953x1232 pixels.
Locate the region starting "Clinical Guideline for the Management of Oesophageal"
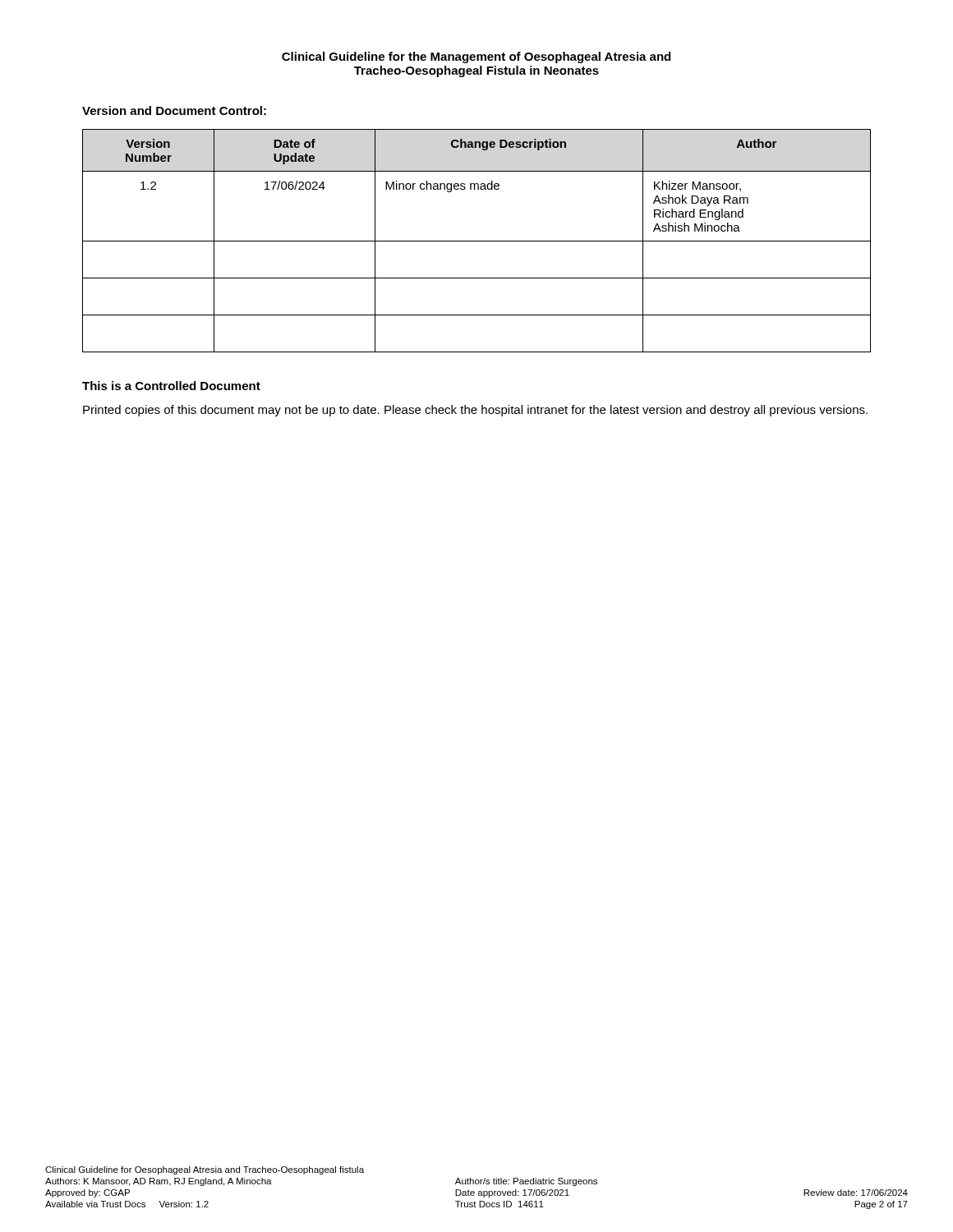[x=476, y=63]
